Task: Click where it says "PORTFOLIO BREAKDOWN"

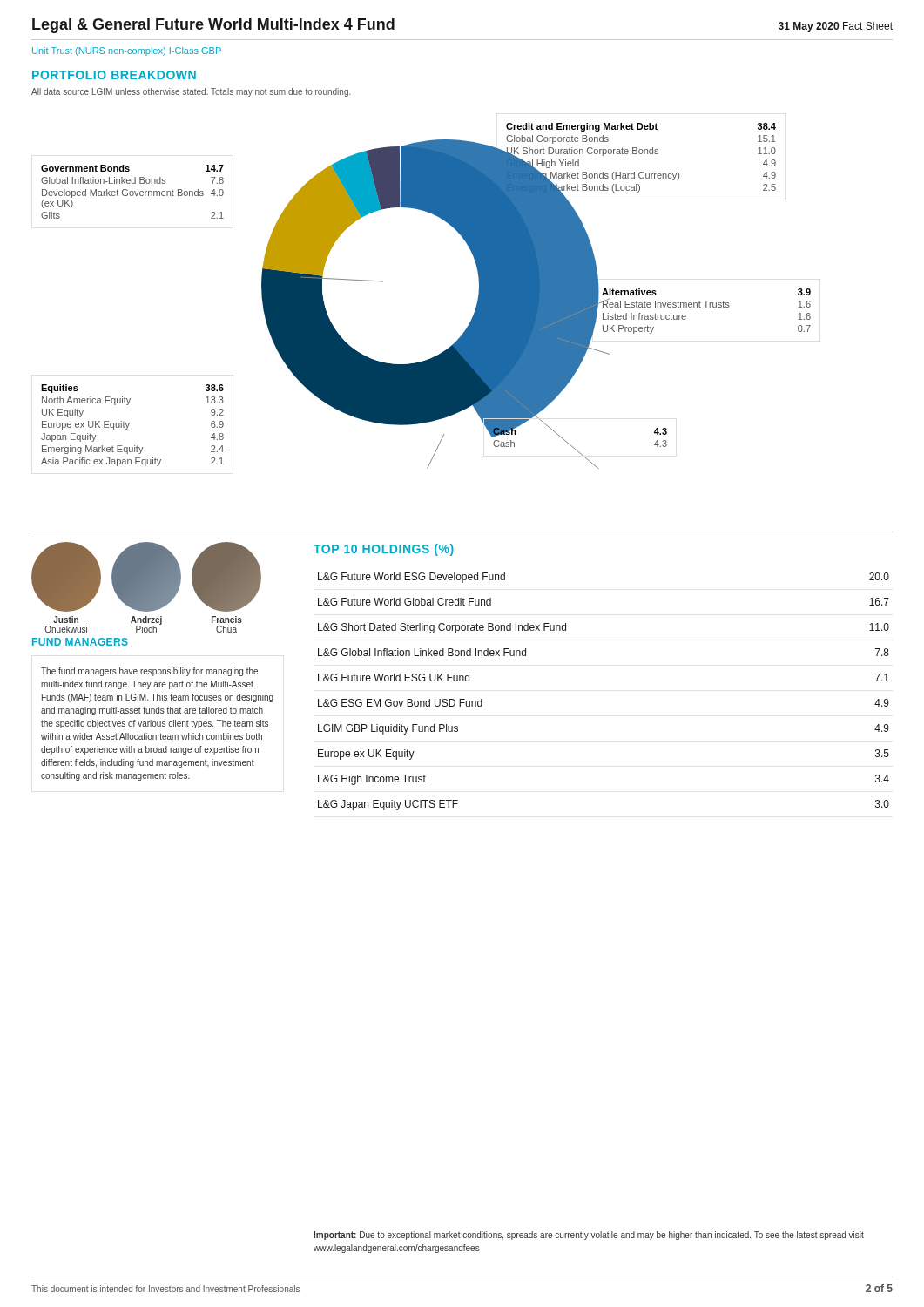Action: [114, 75]
